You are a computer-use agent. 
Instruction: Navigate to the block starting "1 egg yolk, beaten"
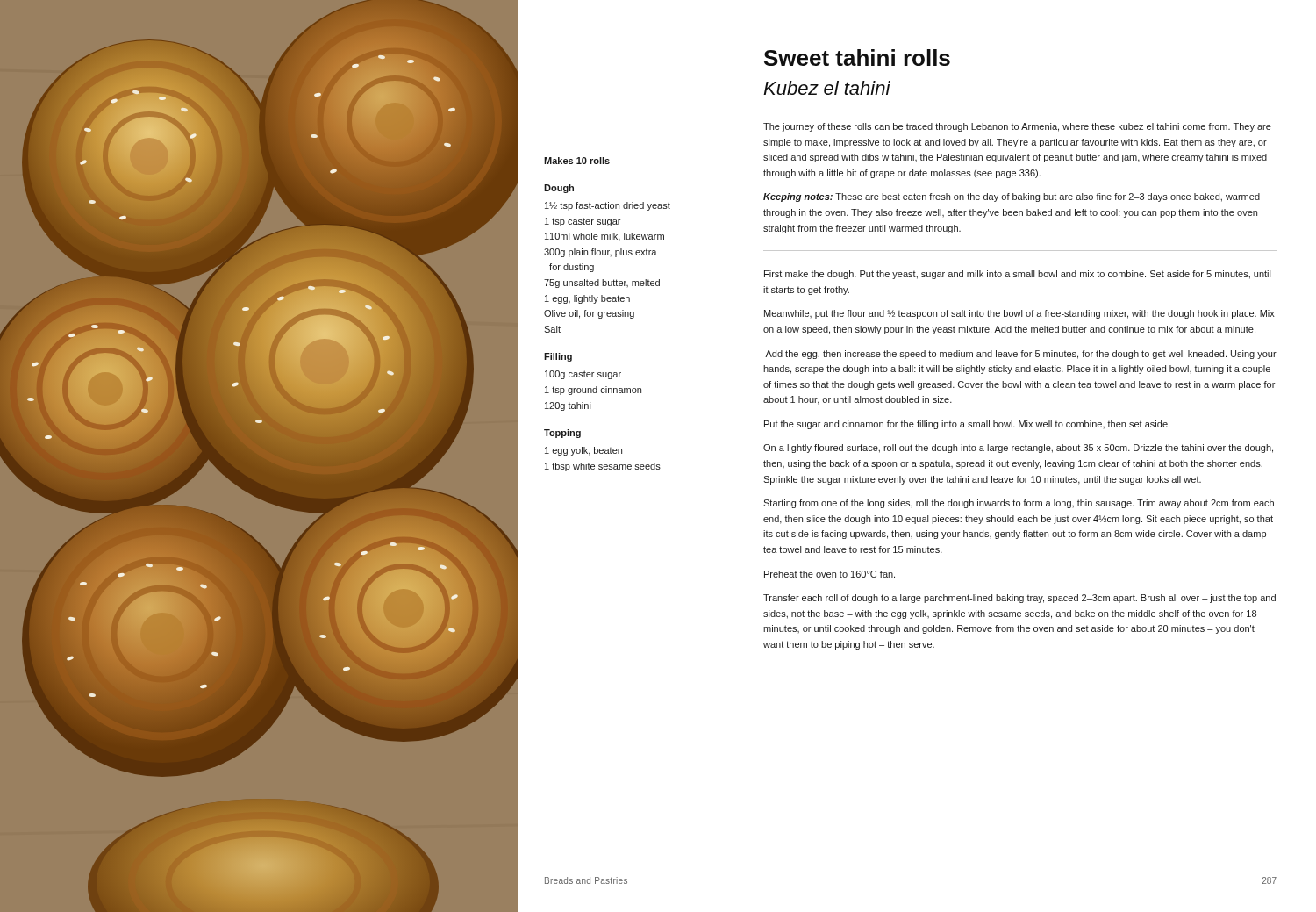coord(583,451)
